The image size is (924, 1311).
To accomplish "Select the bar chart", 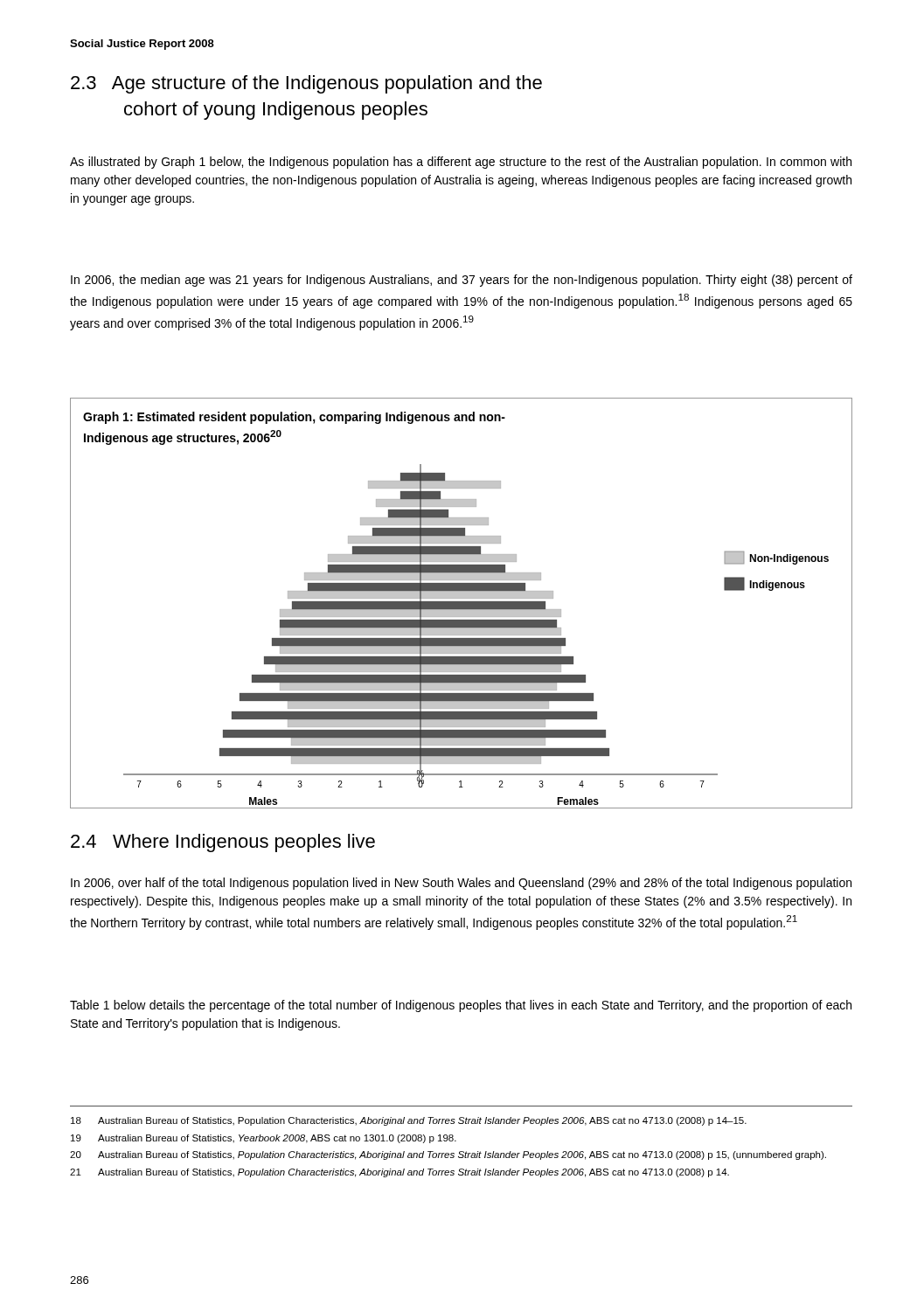I will pos(461,603).
